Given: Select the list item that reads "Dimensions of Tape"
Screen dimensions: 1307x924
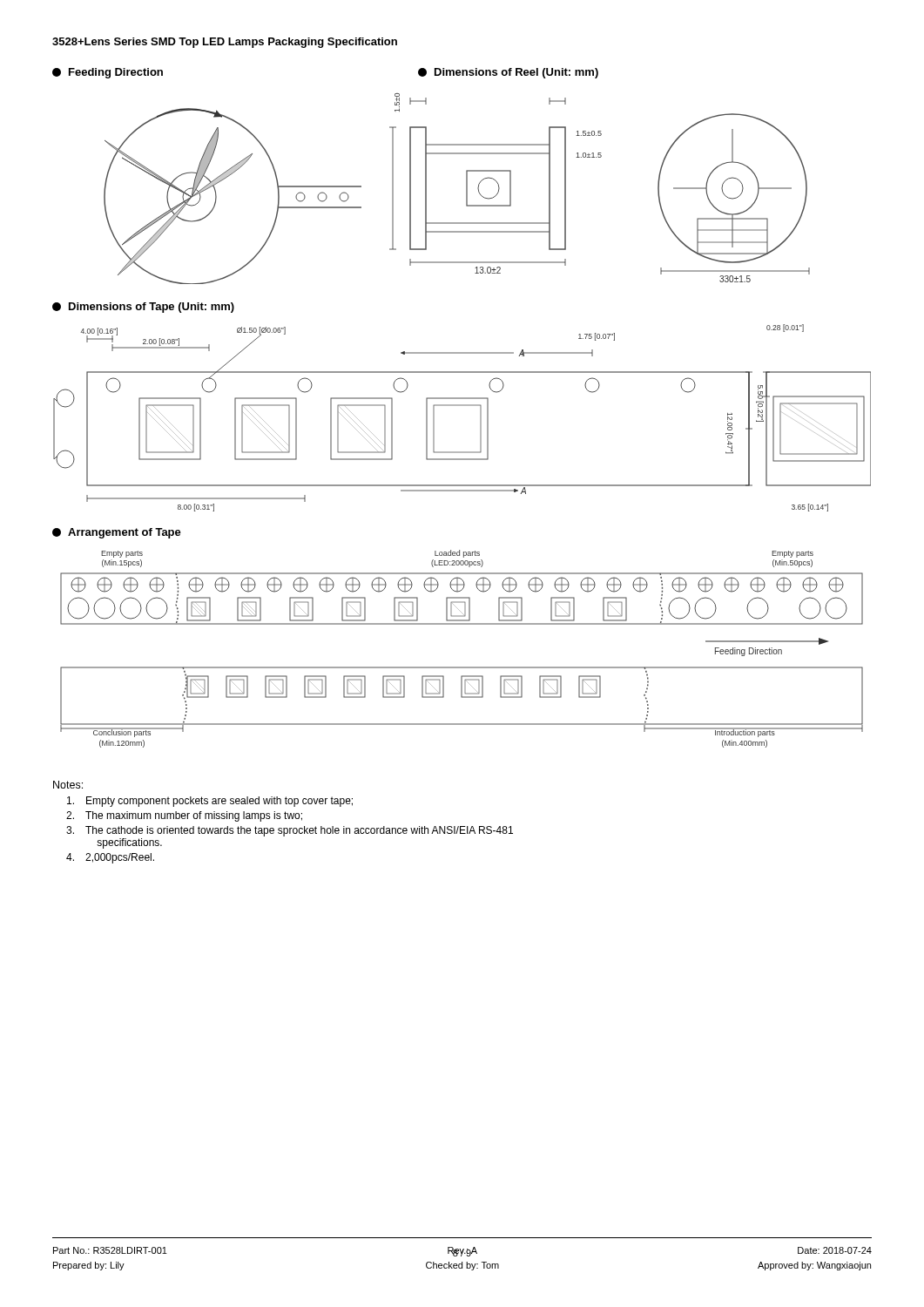Looking at the screenshot, I should click(x=151, y=306).
